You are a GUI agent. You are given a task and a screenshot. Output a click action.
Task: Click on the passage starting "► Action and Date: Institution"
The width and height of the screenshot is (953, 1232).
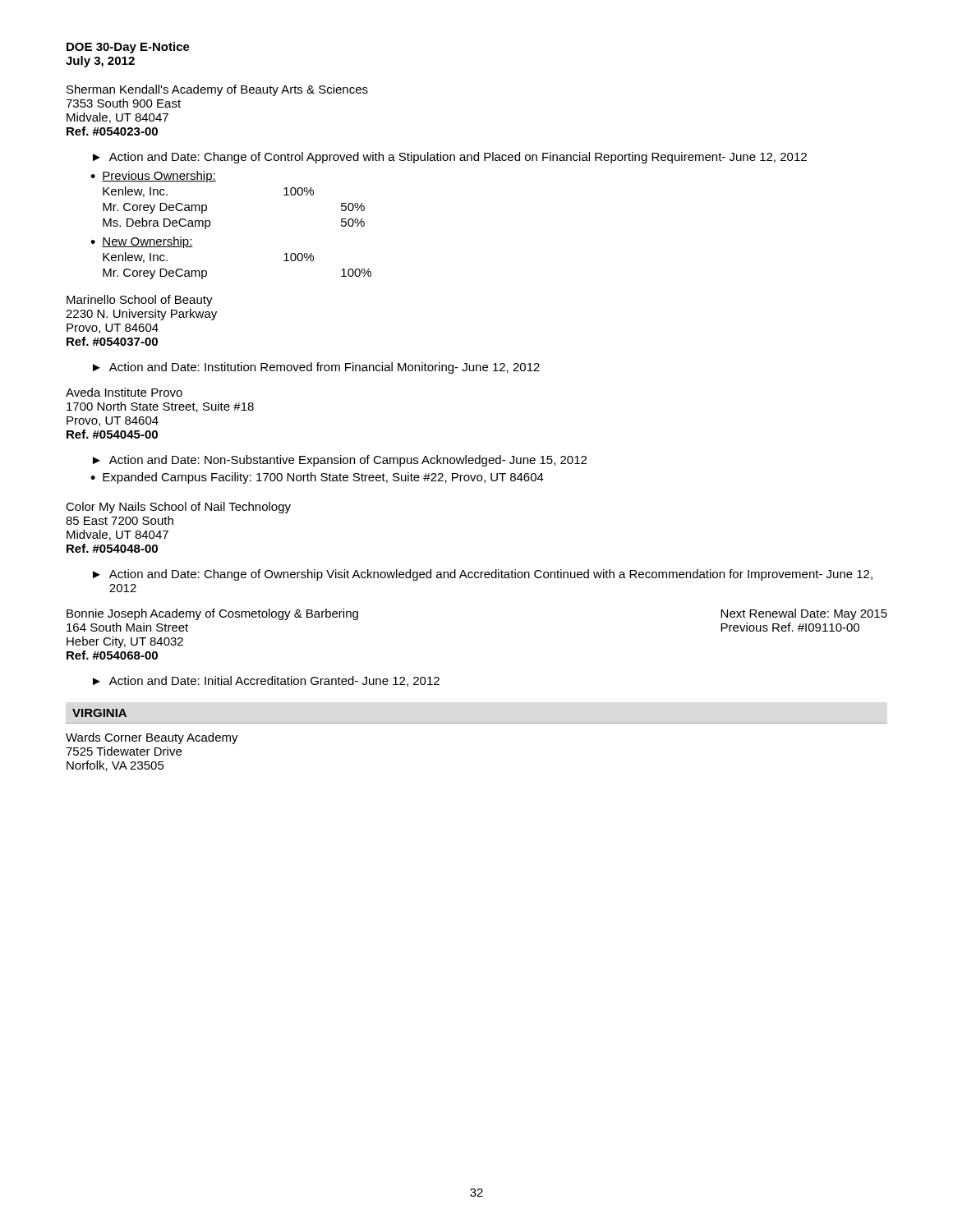(x=315, y=367)
